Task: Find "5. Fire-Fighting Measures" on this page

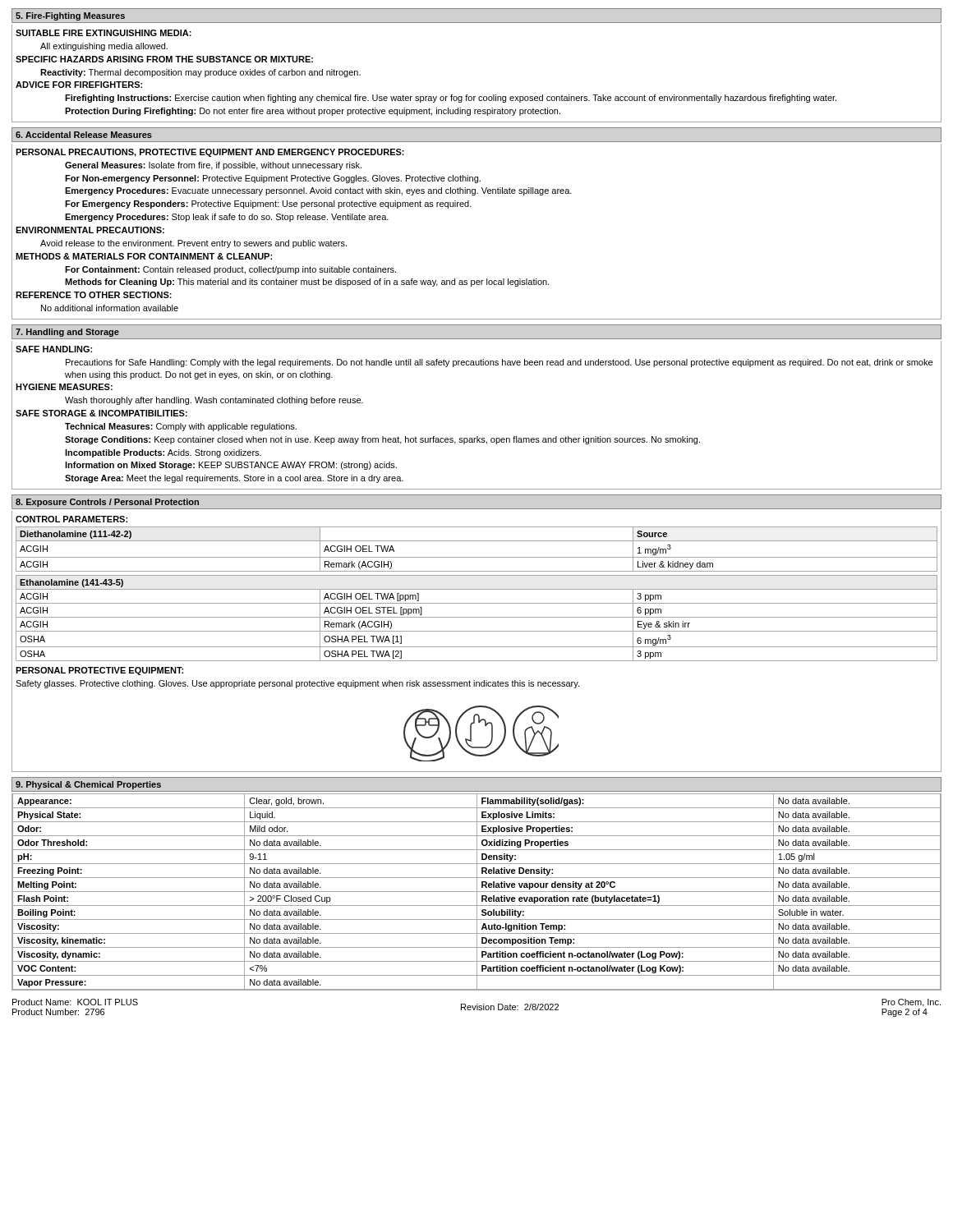Action: pyautogui.click(x=70, y=16)
